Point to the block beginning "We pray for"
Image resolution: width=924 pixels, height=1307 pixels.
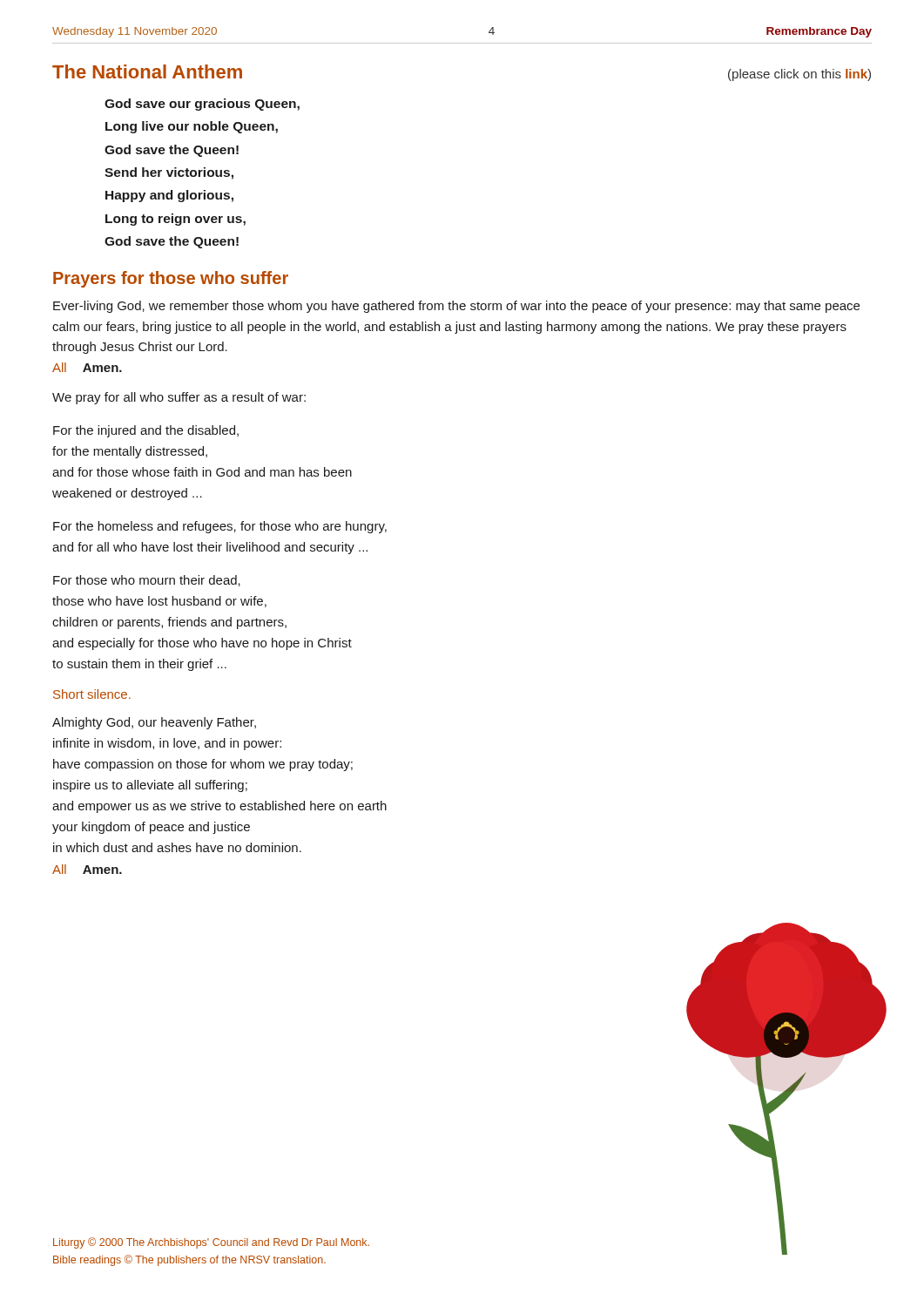pos(179,397)
